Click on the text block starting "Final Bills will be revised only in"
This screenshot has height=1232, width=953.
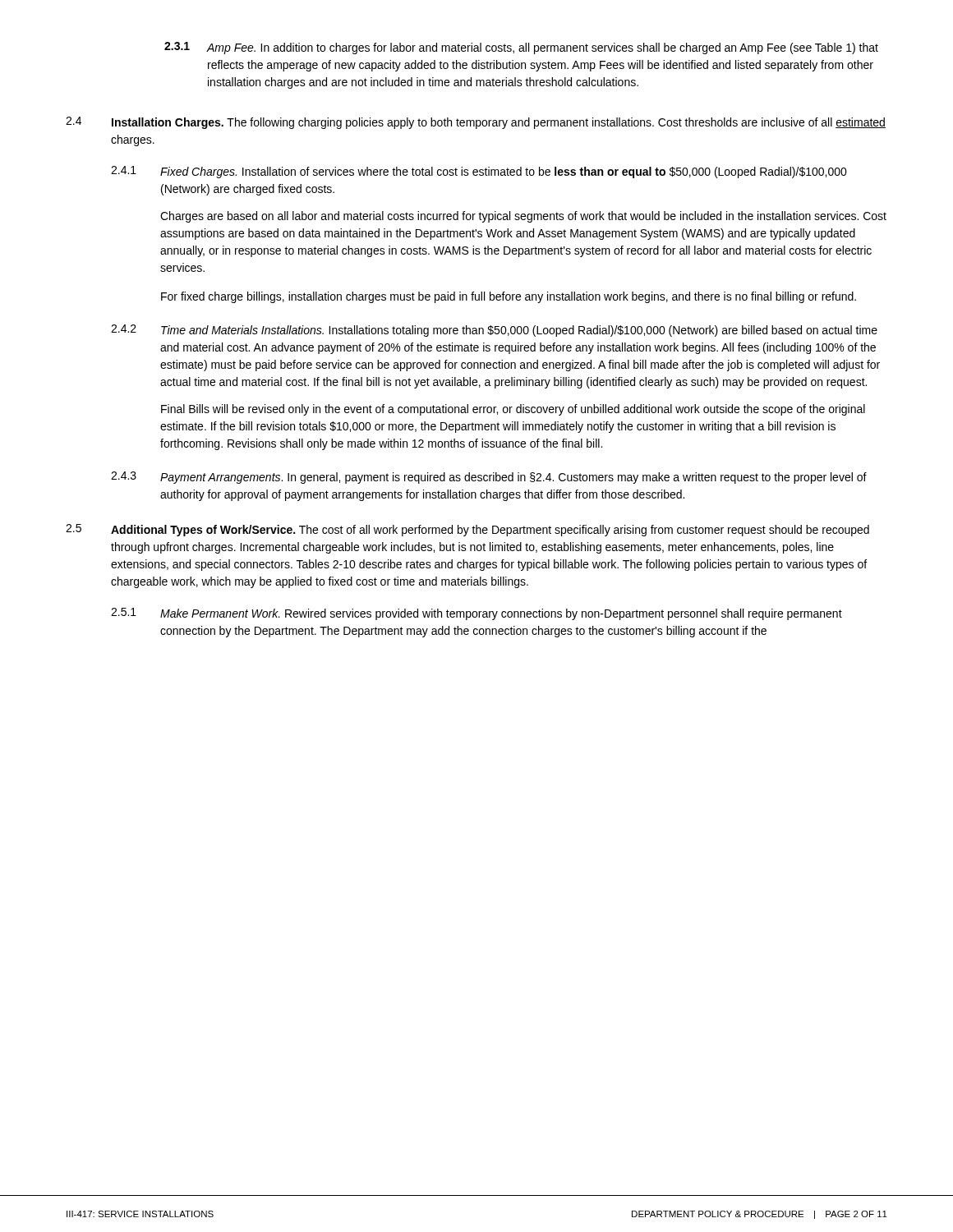(513, 426)
